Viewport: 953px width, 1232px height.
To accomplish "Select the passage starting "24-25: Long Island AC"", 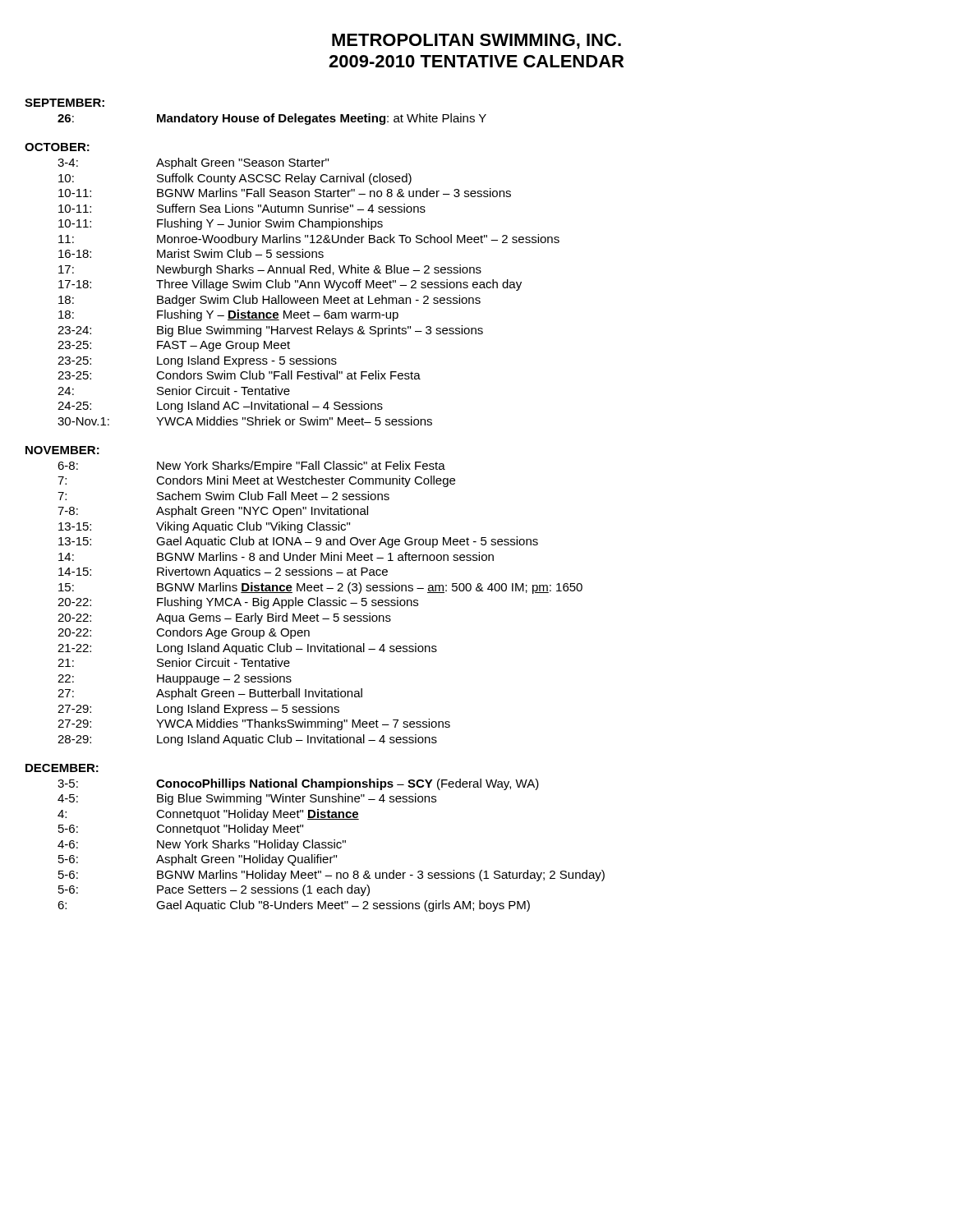I will [x=220, y=407].
